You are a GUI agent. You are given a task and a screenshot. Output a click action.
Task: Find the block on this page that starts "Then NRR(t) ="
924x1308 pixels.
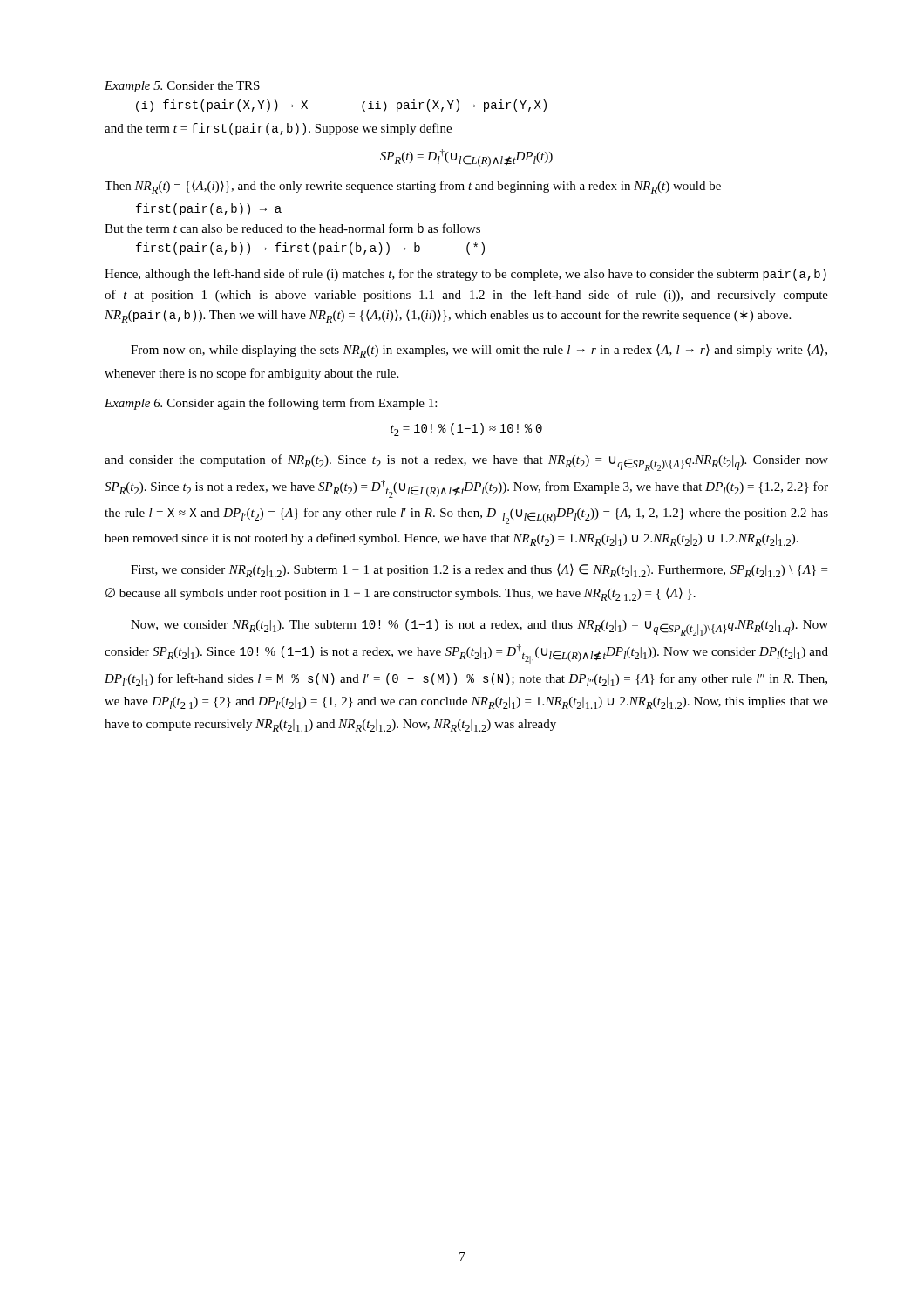413,188
